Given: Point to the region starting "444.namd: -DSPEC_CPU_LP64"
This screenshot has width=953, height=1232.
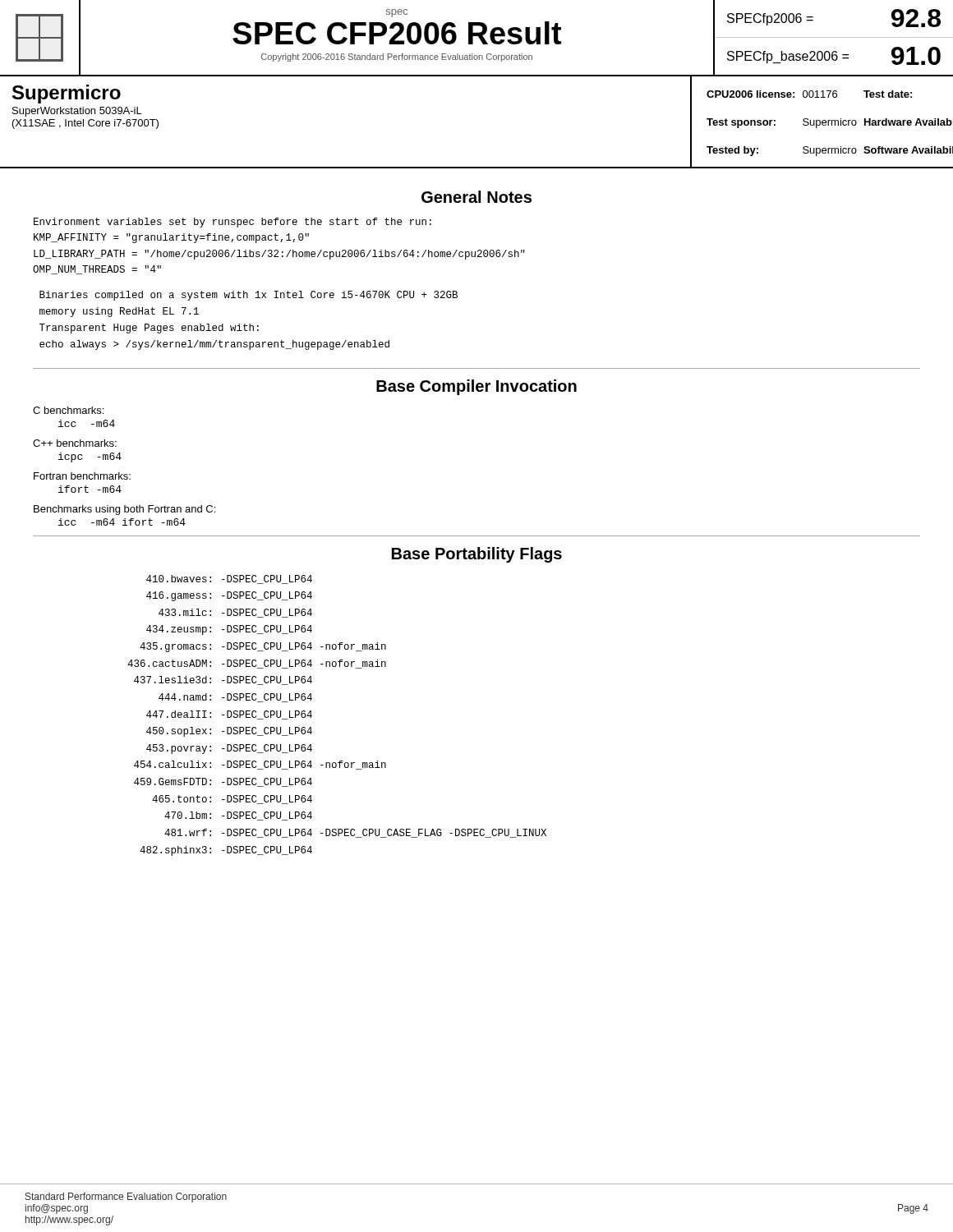Looking at the screenshot, I should 173,698.
